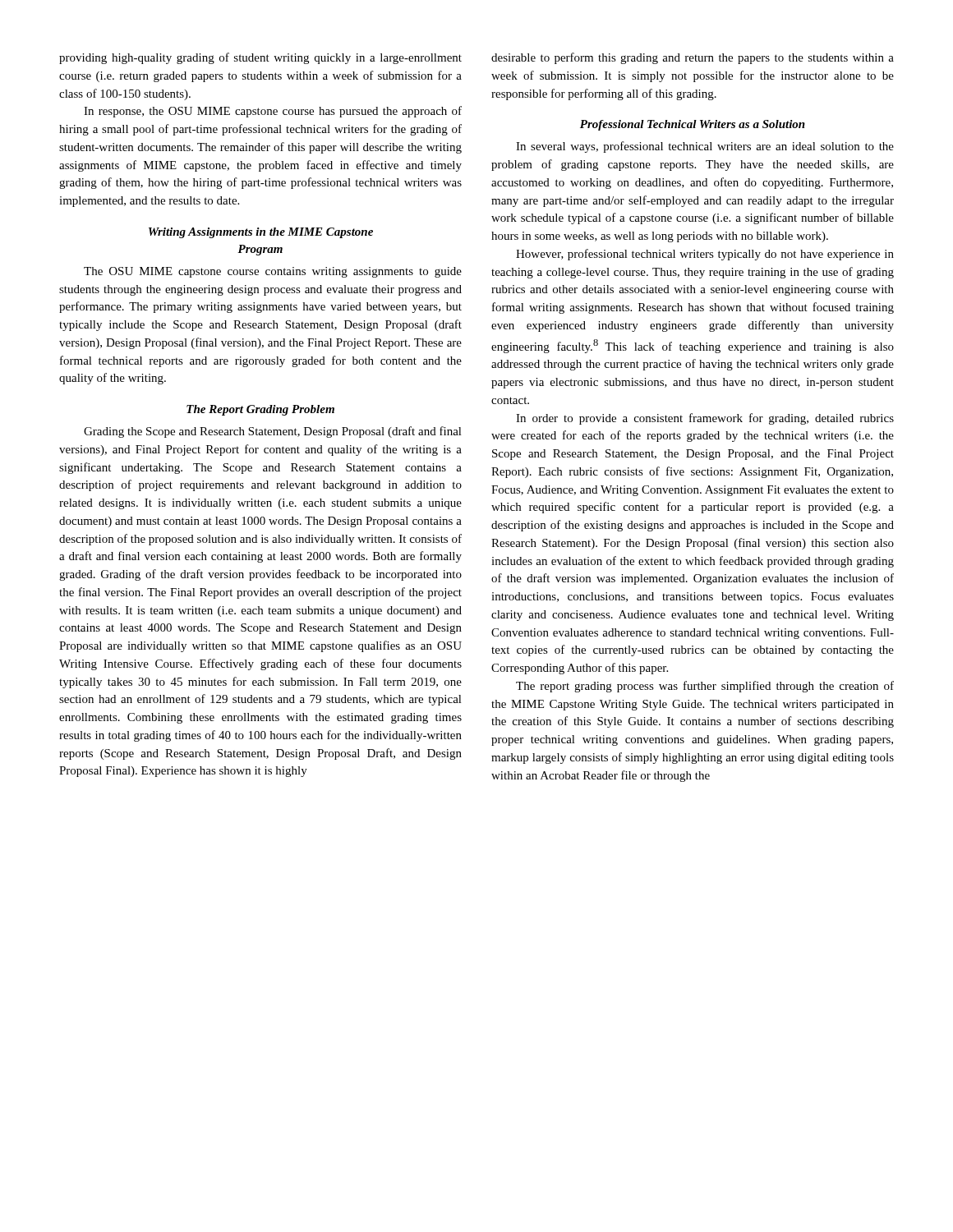953x1232 pixels.
Task: Where does it say "Writing Assignments in the MIME CapstoneProgram"?
Action: [x=260, y=240]
